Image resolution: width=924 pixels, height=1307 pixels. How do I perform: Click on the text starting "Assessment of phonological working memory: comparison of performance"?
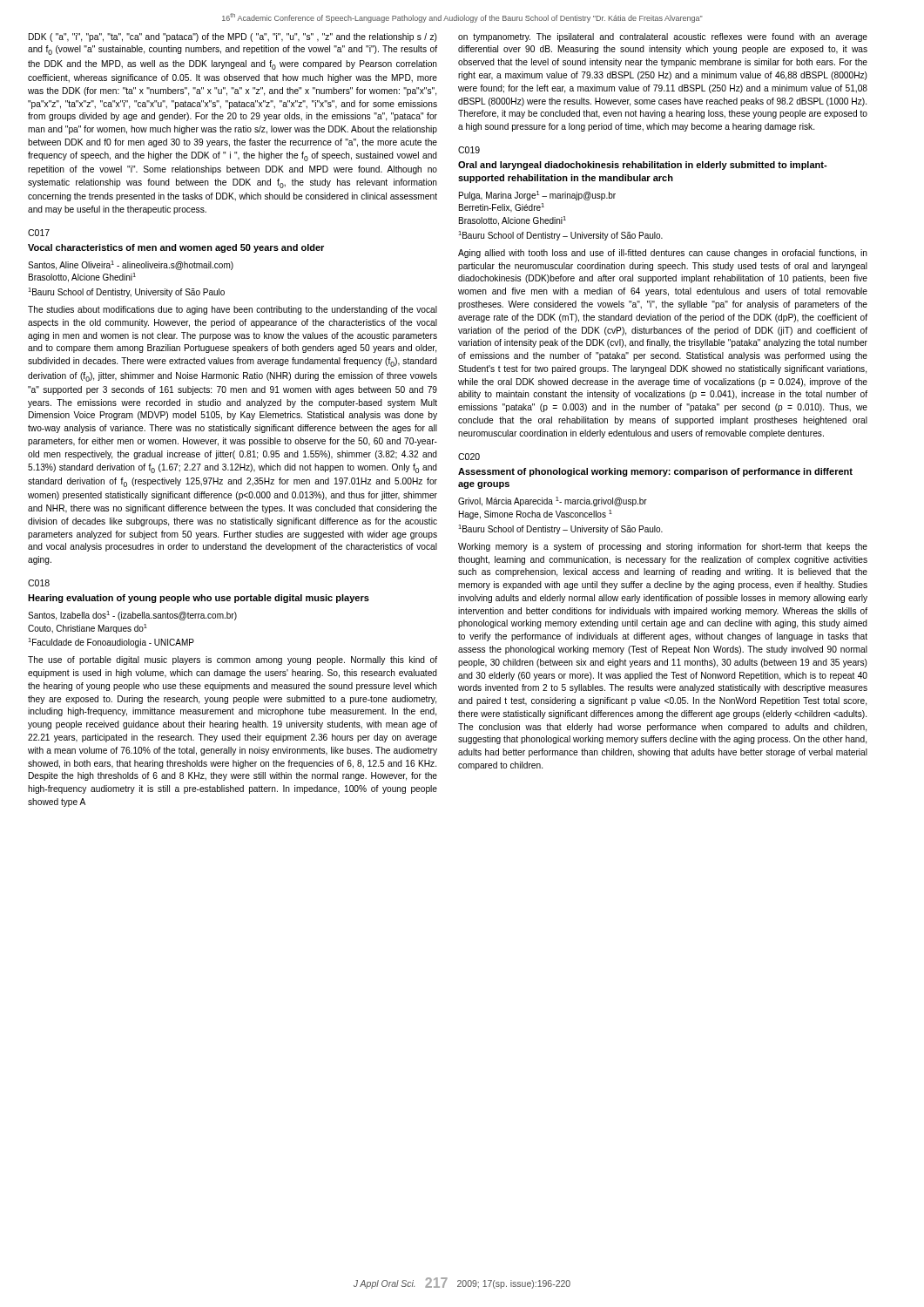(655, 478)
